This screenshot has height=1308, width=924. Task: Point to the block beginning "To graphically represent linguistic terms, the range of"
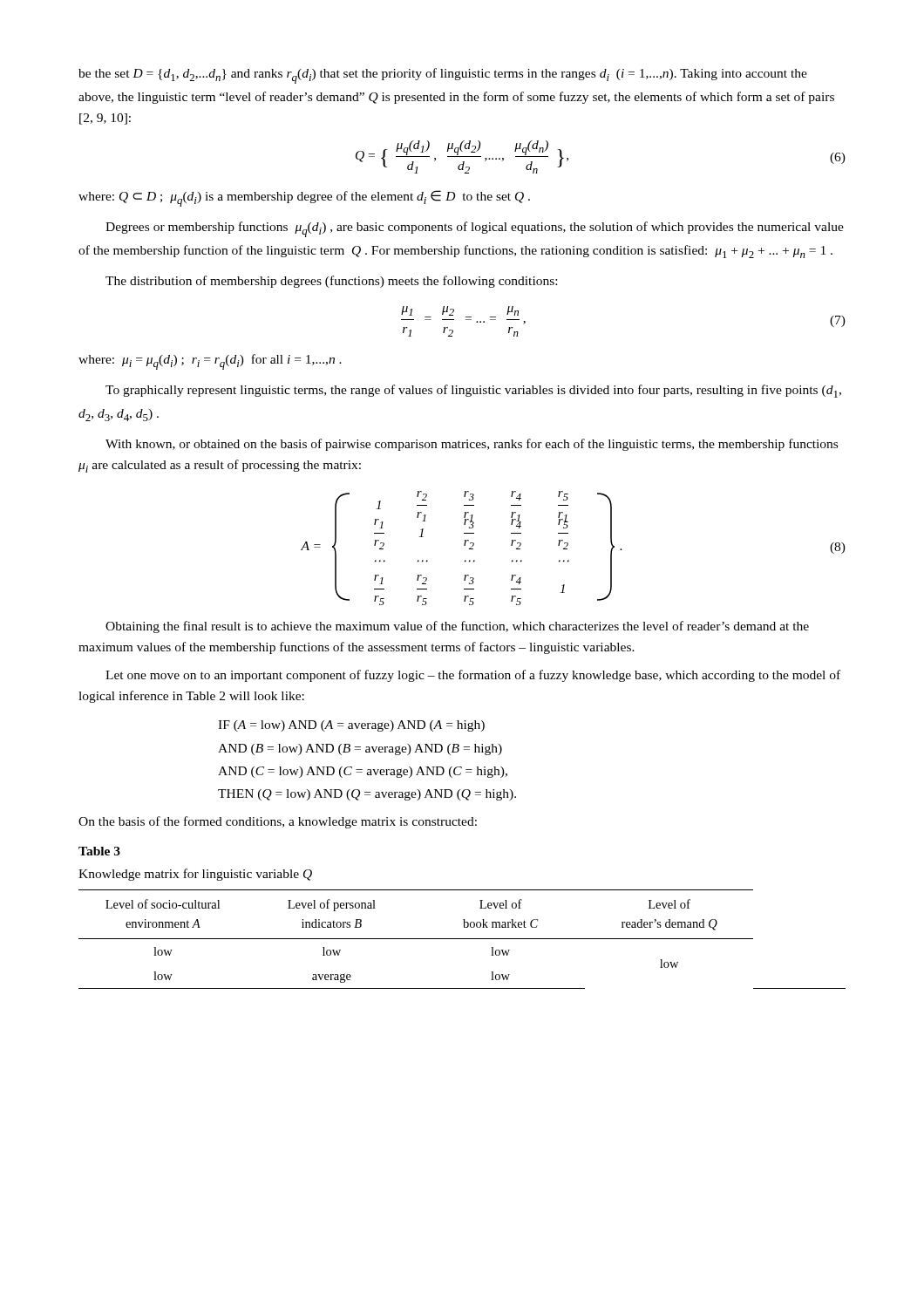point(460,403)
